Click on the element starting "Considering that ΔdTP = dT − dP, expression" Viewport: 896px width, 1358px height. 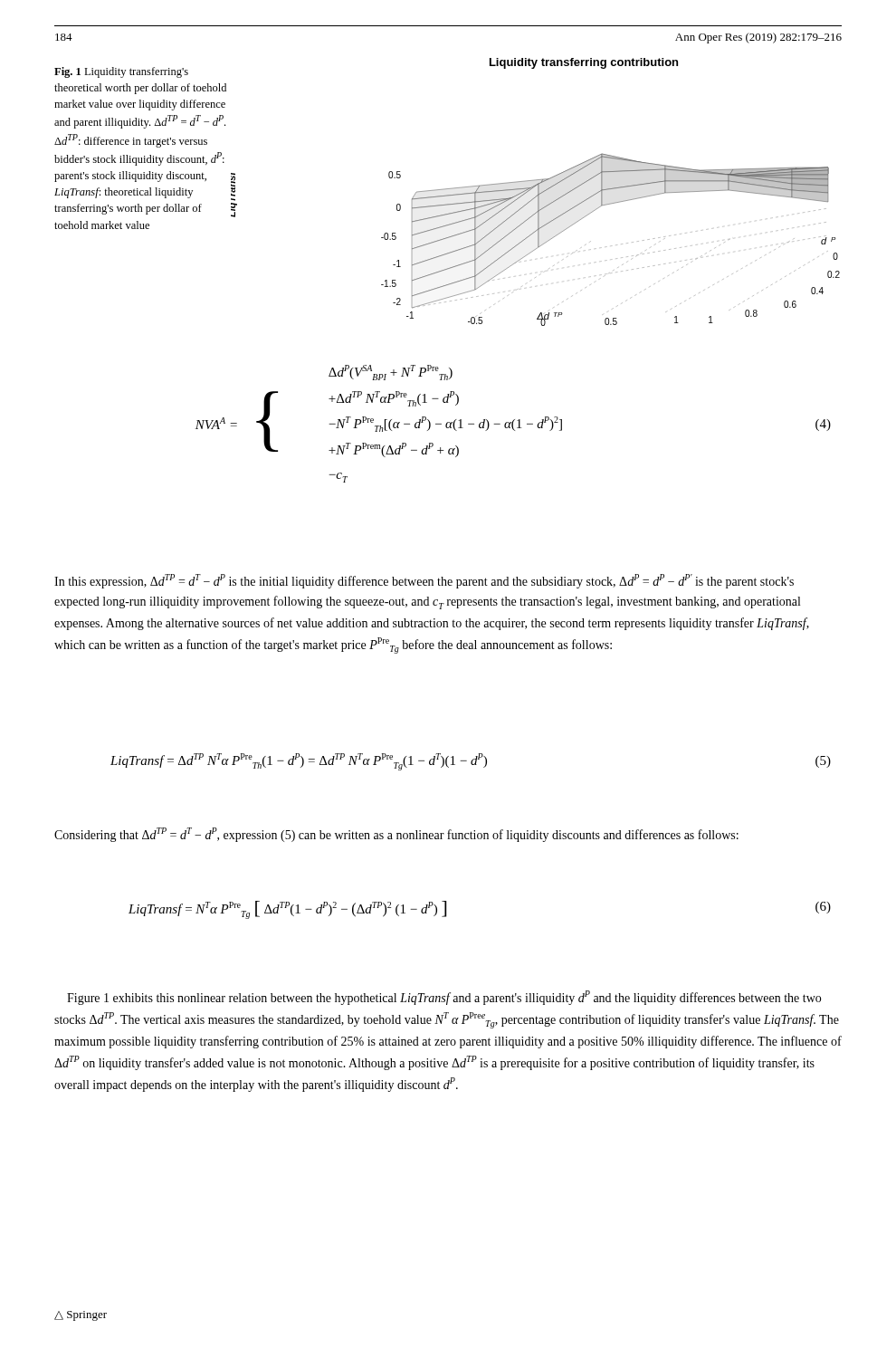[397, 834]
